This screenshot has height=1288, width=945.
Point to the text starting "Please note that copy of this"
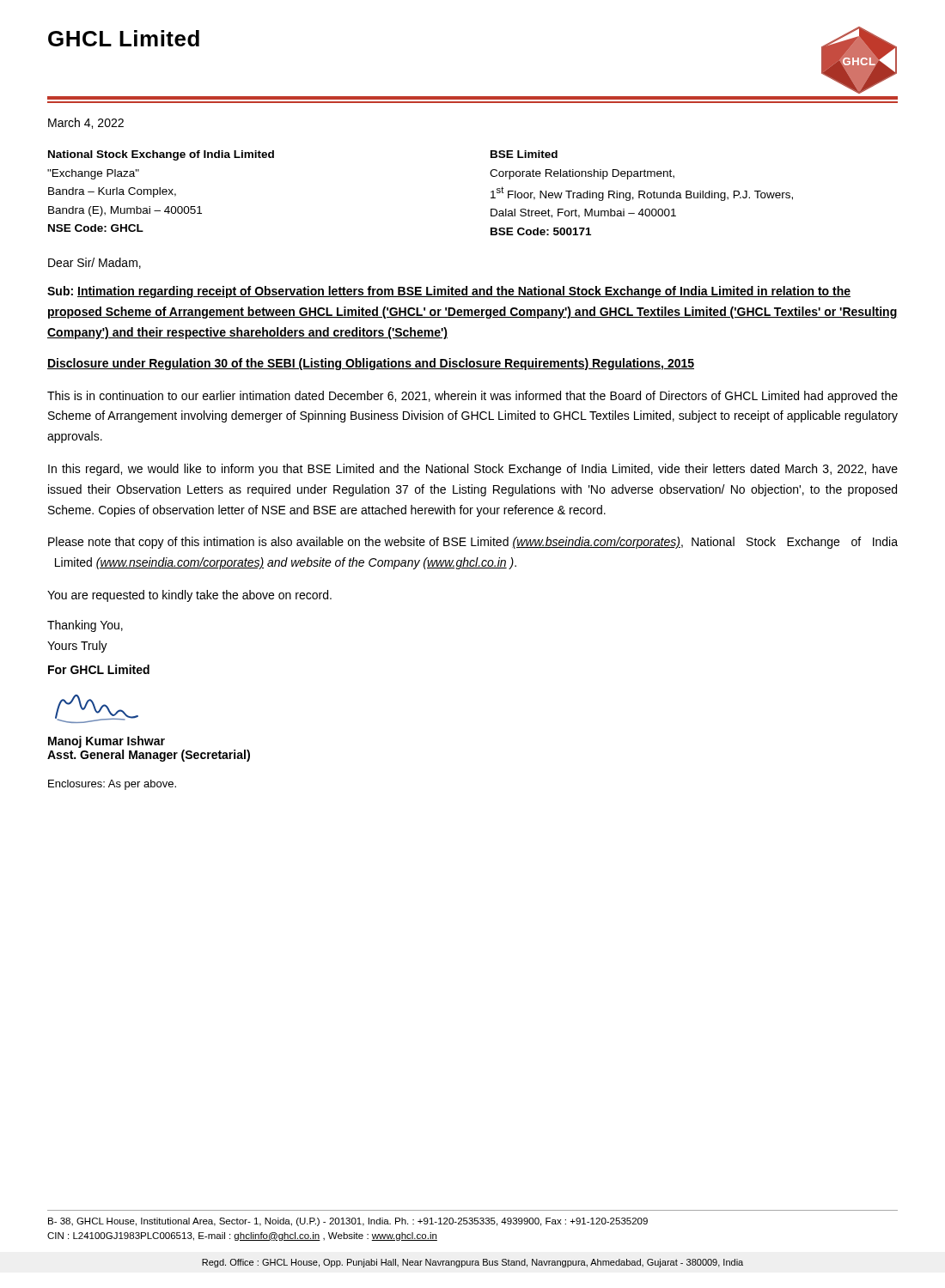(472, 552)
